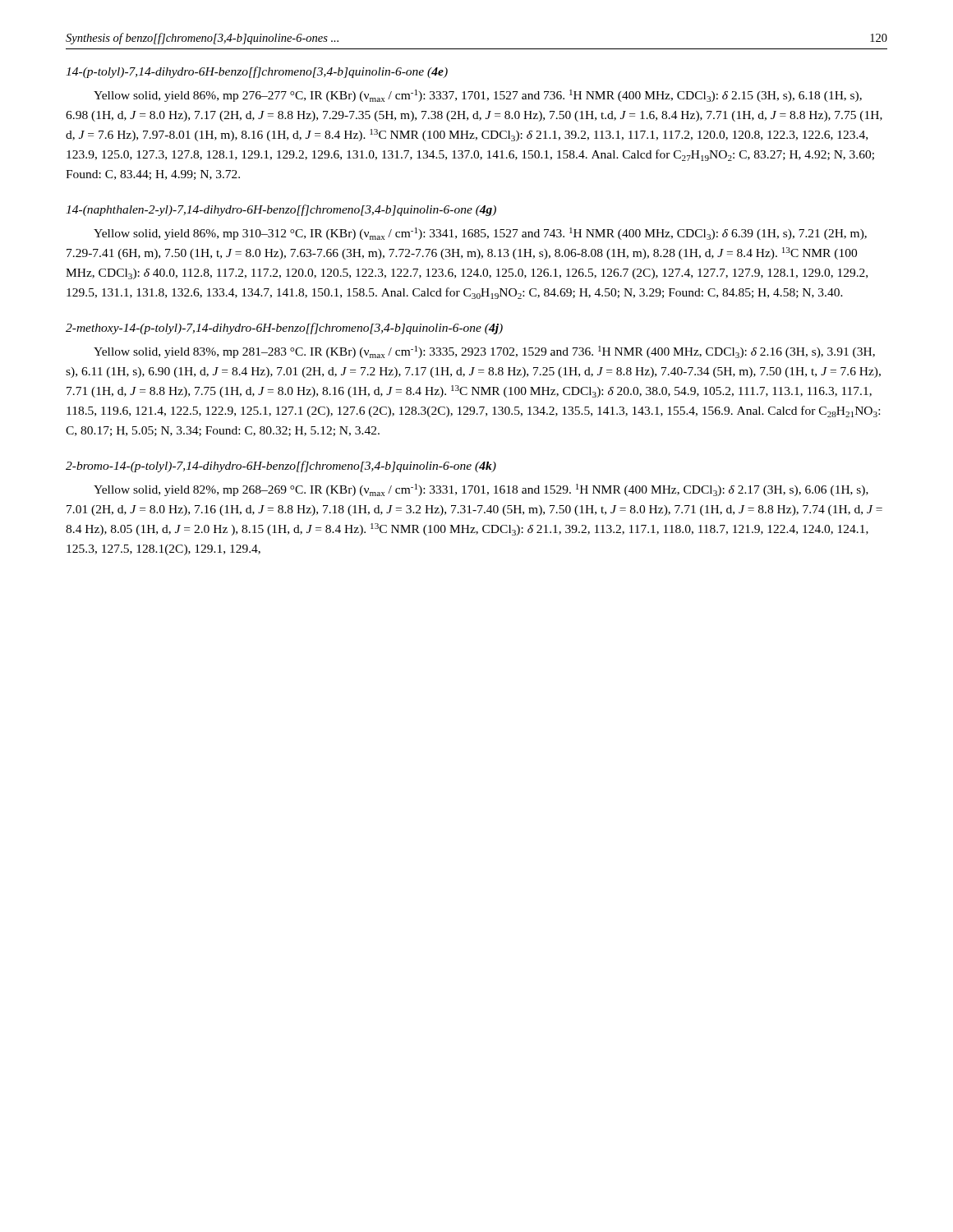Locate the region starting "Yellow solid, yield 86%, mp 276–277 °C,"
Image resolution: width=953 pixels, height=1232 pixels.
(476, 135)
